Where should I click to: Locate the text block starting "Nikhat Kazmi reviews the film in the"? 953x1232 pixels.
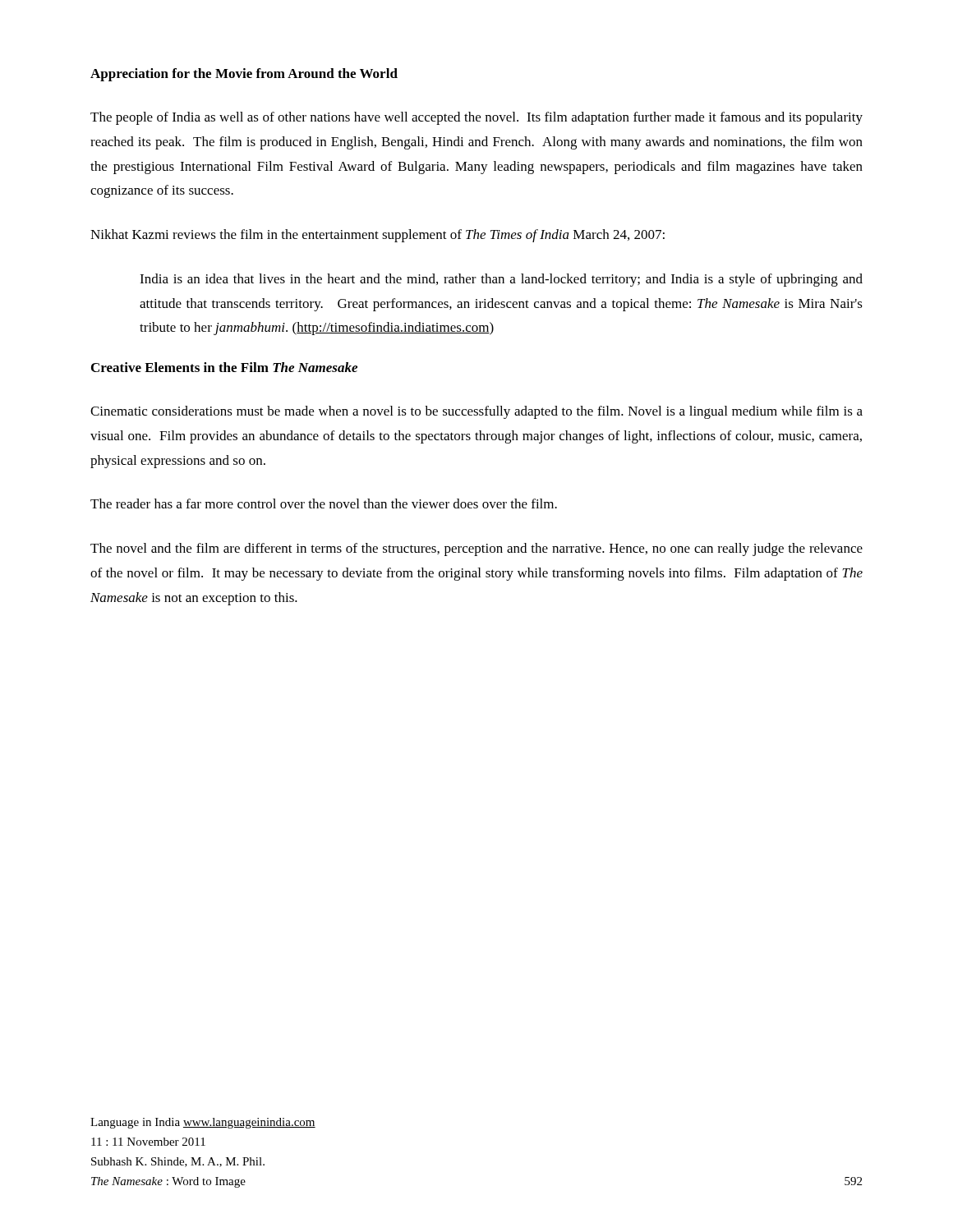click(x=378, y=235)
